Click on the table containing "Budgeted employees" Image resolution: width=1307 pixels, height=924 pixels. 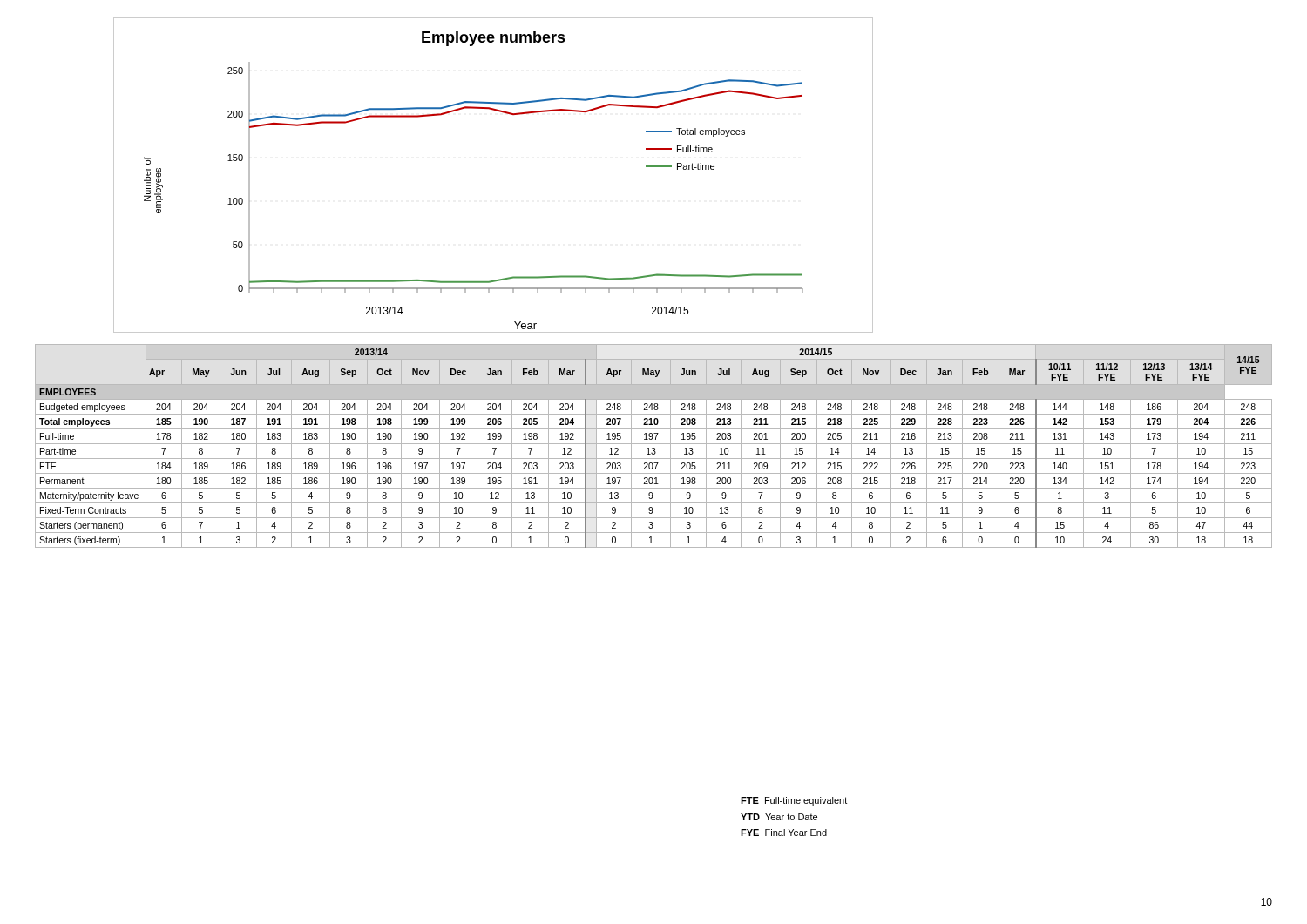coord(654,446)
